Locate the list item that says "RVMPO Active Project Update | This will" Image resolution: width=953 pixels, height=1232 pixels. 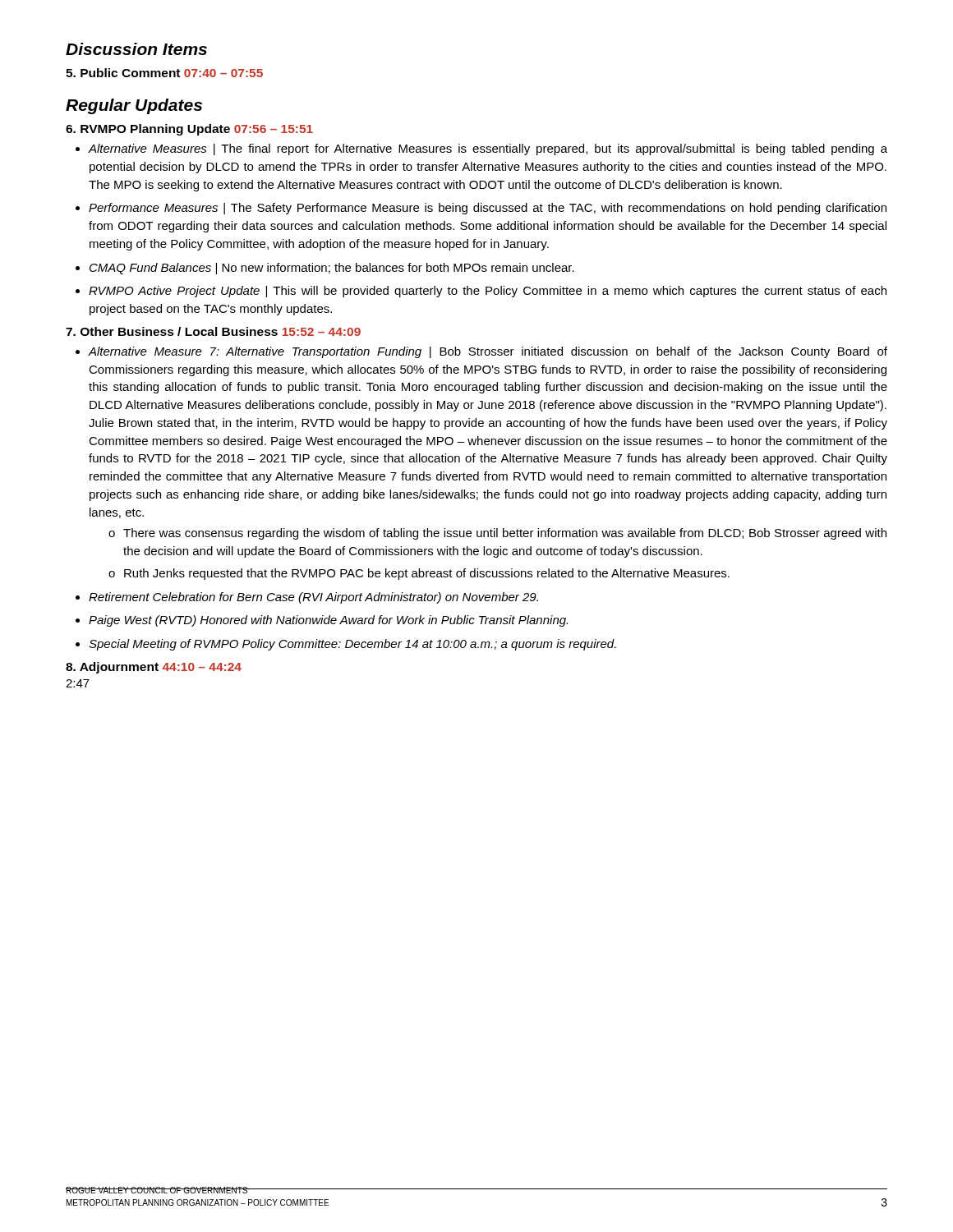488,299
